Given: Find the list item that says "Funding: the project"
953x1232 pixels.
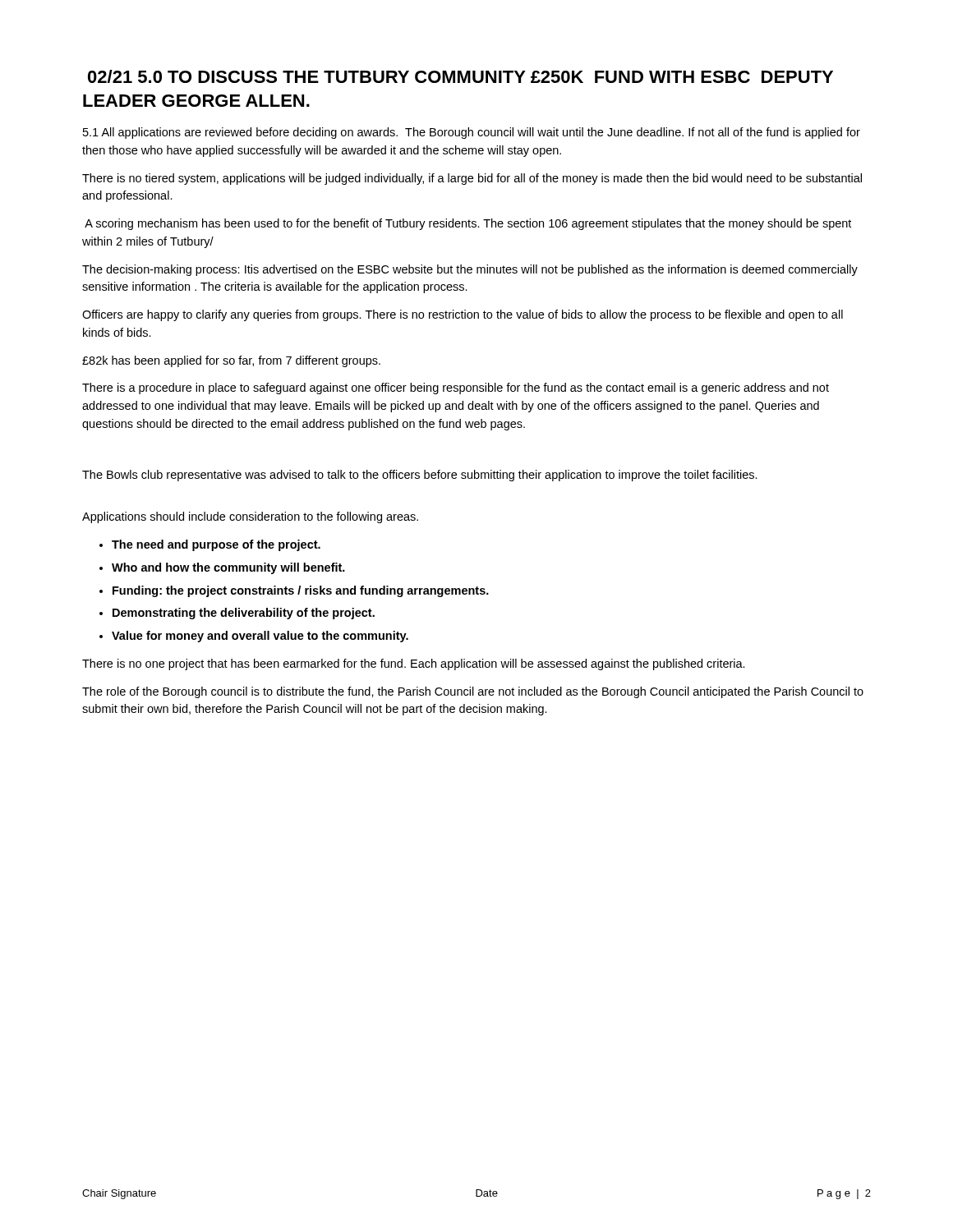Looking at the screenshot, I should click(x=300, y=590).
